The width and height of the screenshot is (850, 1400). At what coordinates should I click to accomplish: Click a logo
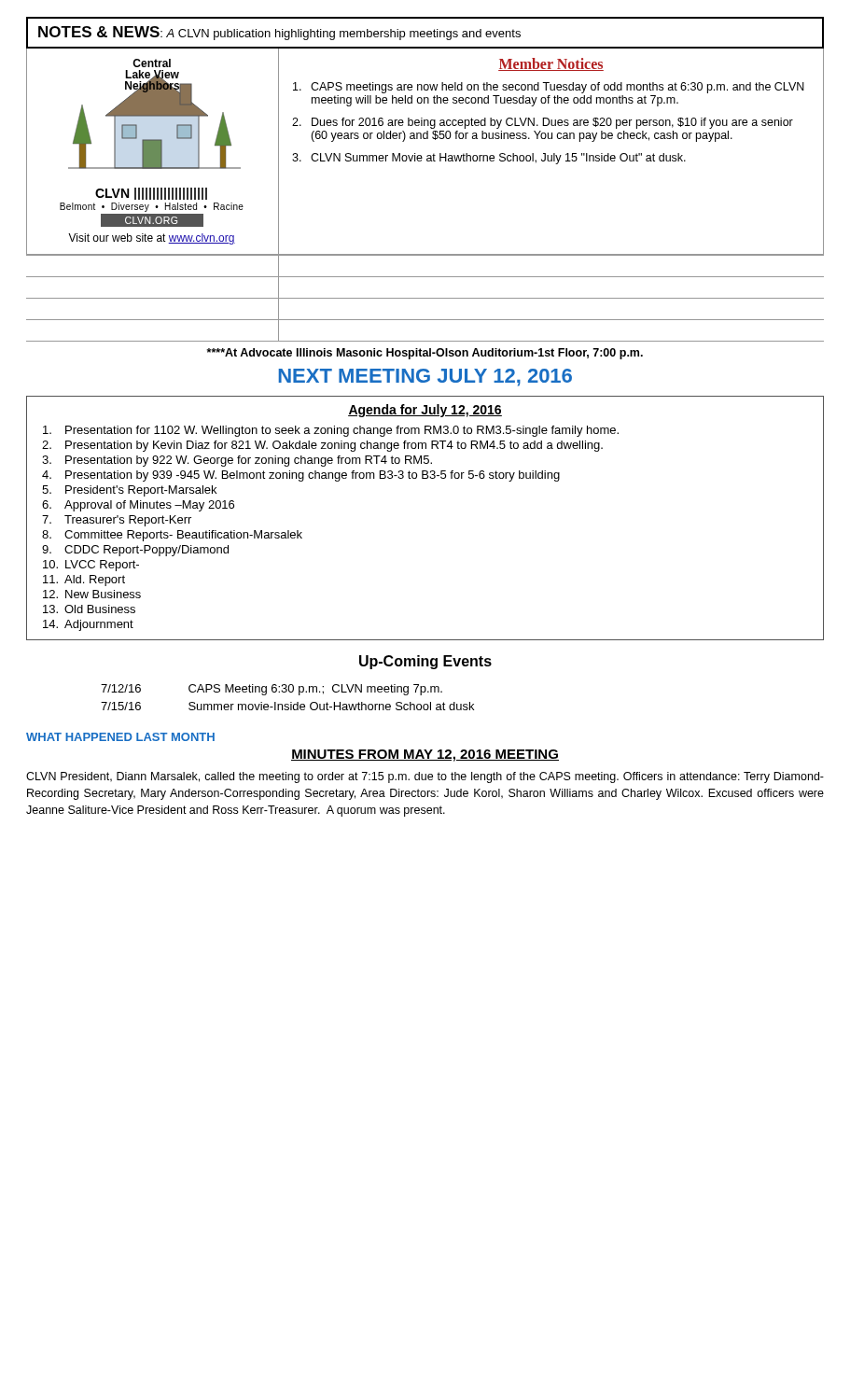(x=152, y=120)
